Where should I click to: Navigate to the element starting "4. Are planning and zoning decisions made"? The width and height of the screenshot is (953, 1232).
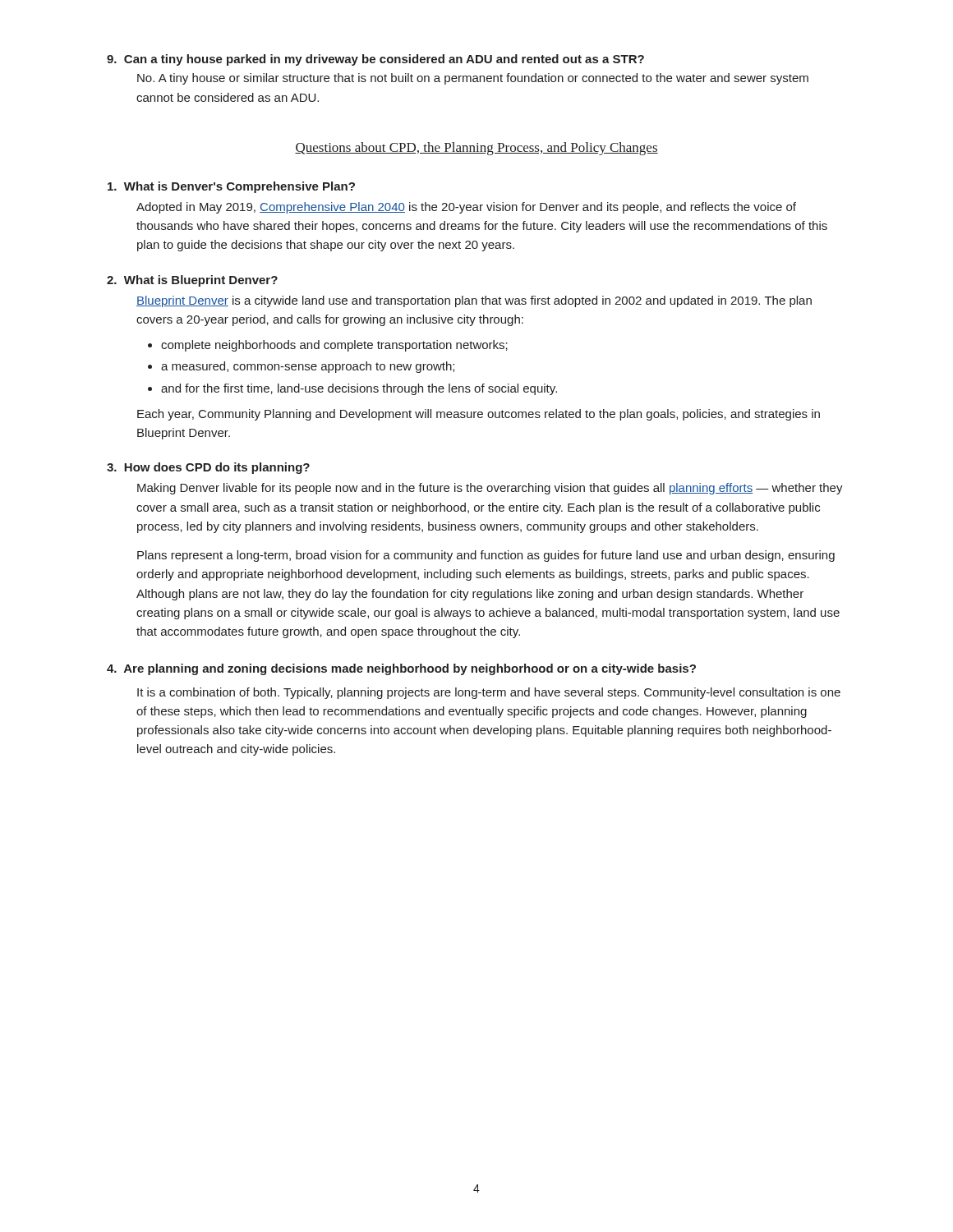click(x=476, y=709)
